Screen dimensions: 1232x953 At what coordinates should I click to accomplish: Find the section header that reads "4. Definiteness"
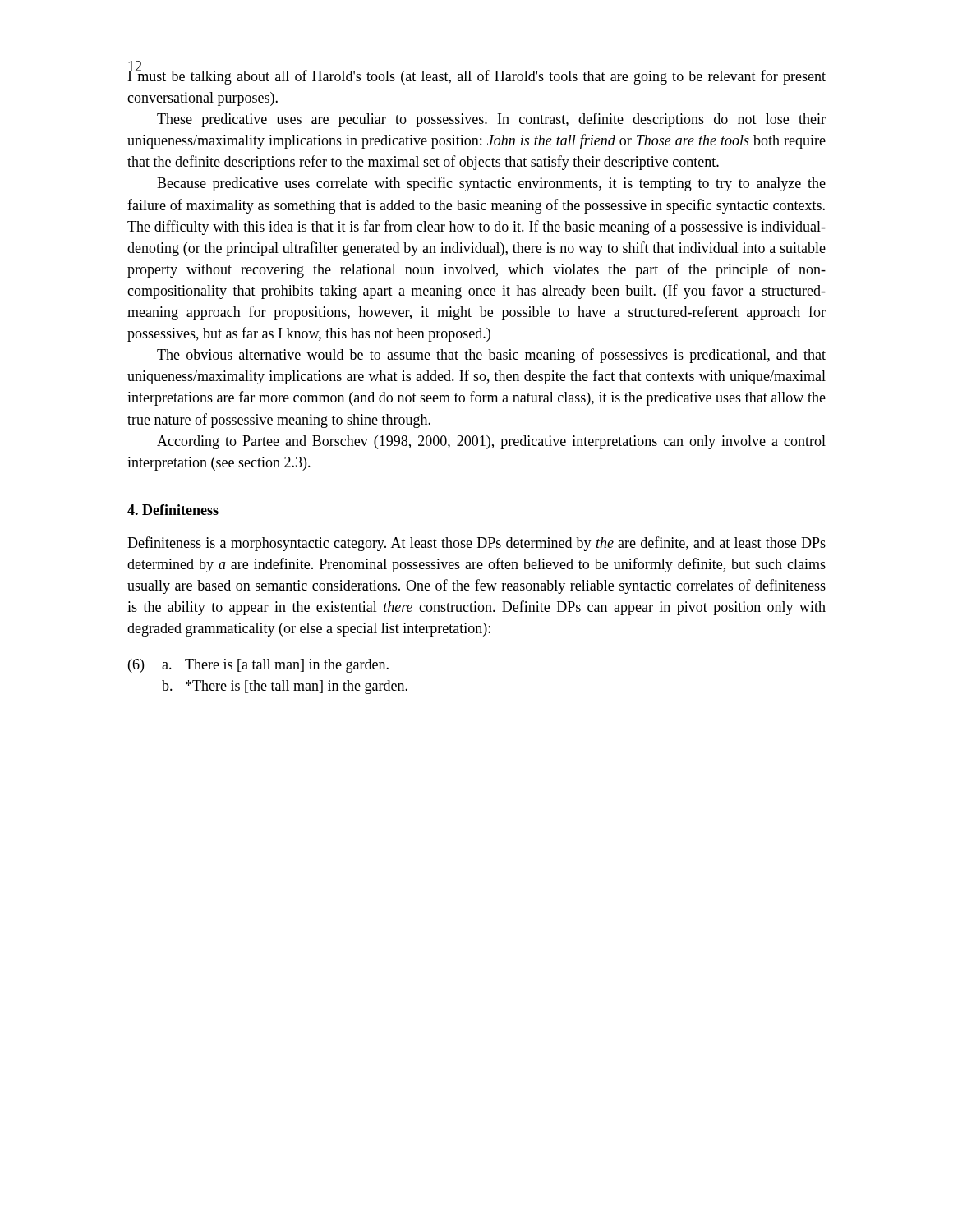click(x=173, y=510)
